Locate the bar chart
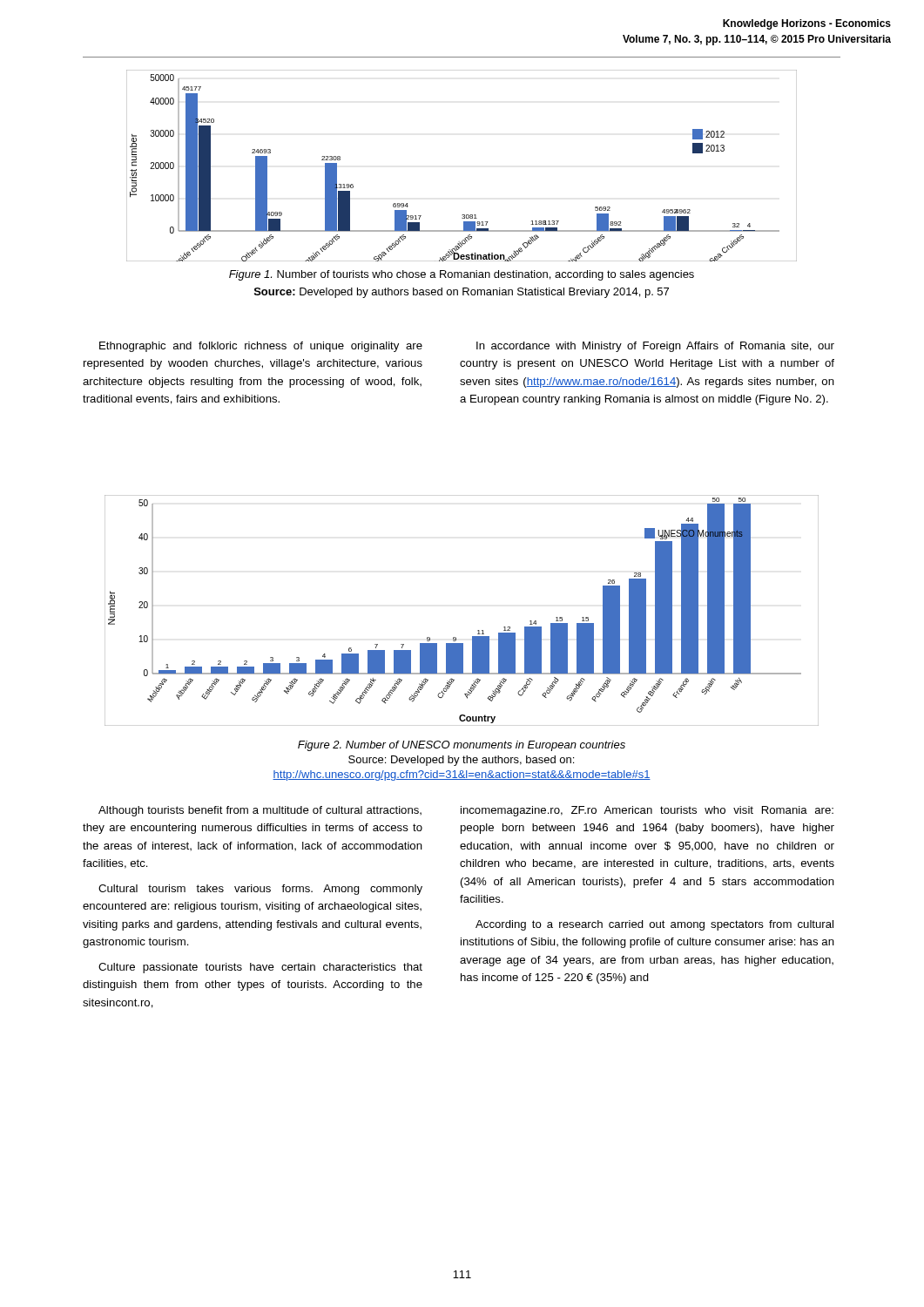 [x=462, y=610]
